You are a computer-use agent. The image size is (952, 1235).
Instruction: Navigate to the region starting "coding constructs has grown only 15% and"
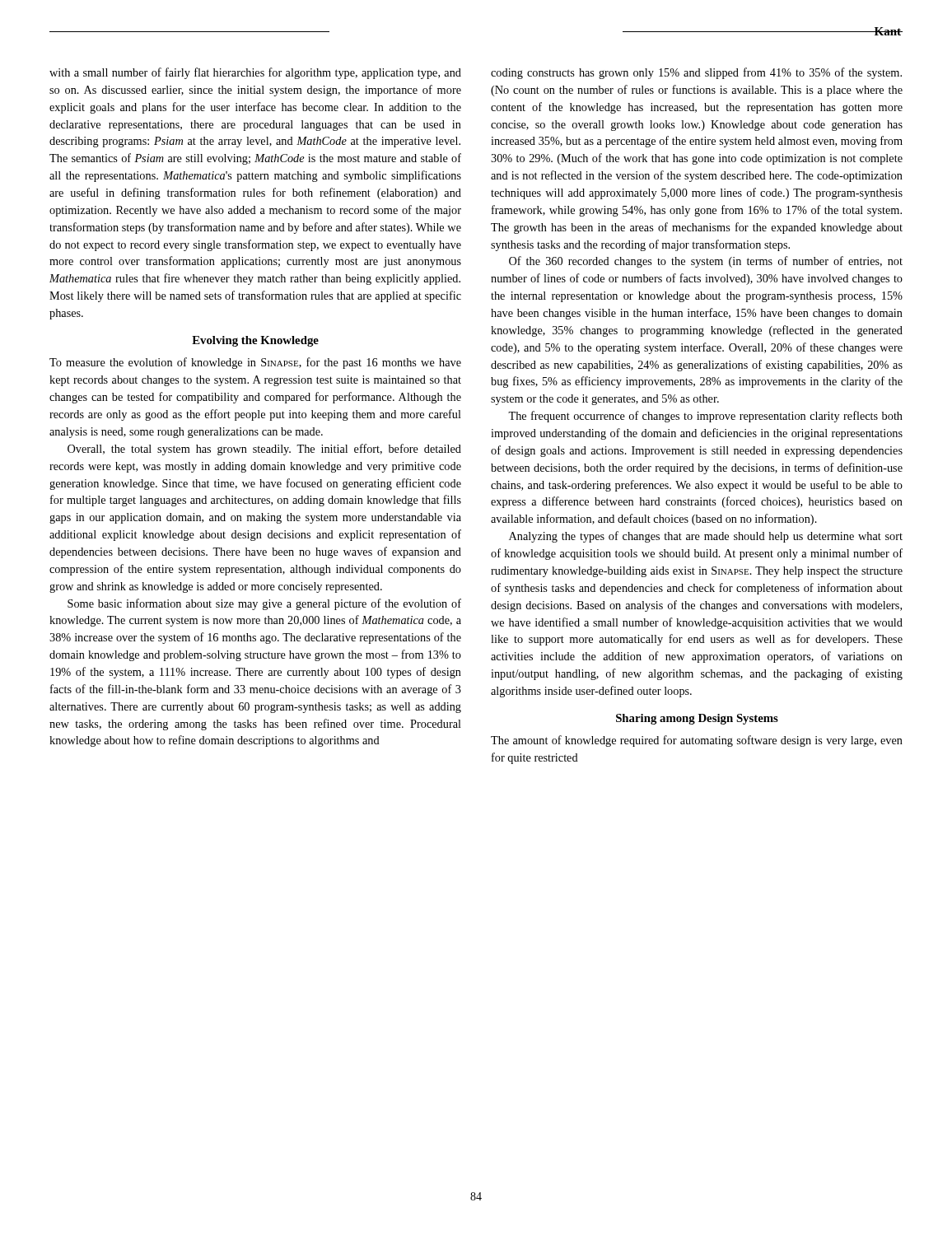pyautogui.click(x=697, y=382)
